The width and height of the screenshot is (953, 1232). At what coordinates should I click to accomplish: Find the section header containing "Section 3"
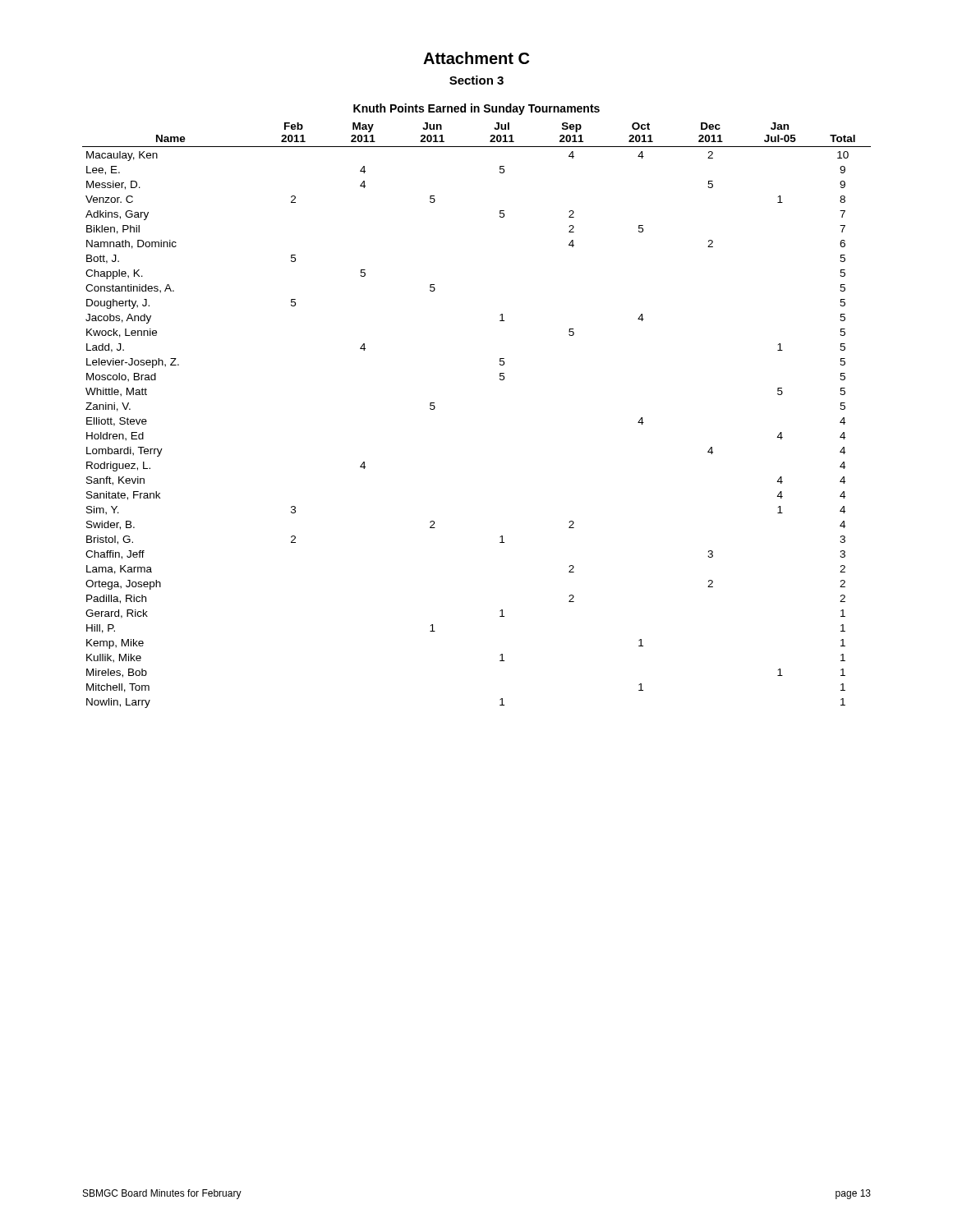pos(476,80)
